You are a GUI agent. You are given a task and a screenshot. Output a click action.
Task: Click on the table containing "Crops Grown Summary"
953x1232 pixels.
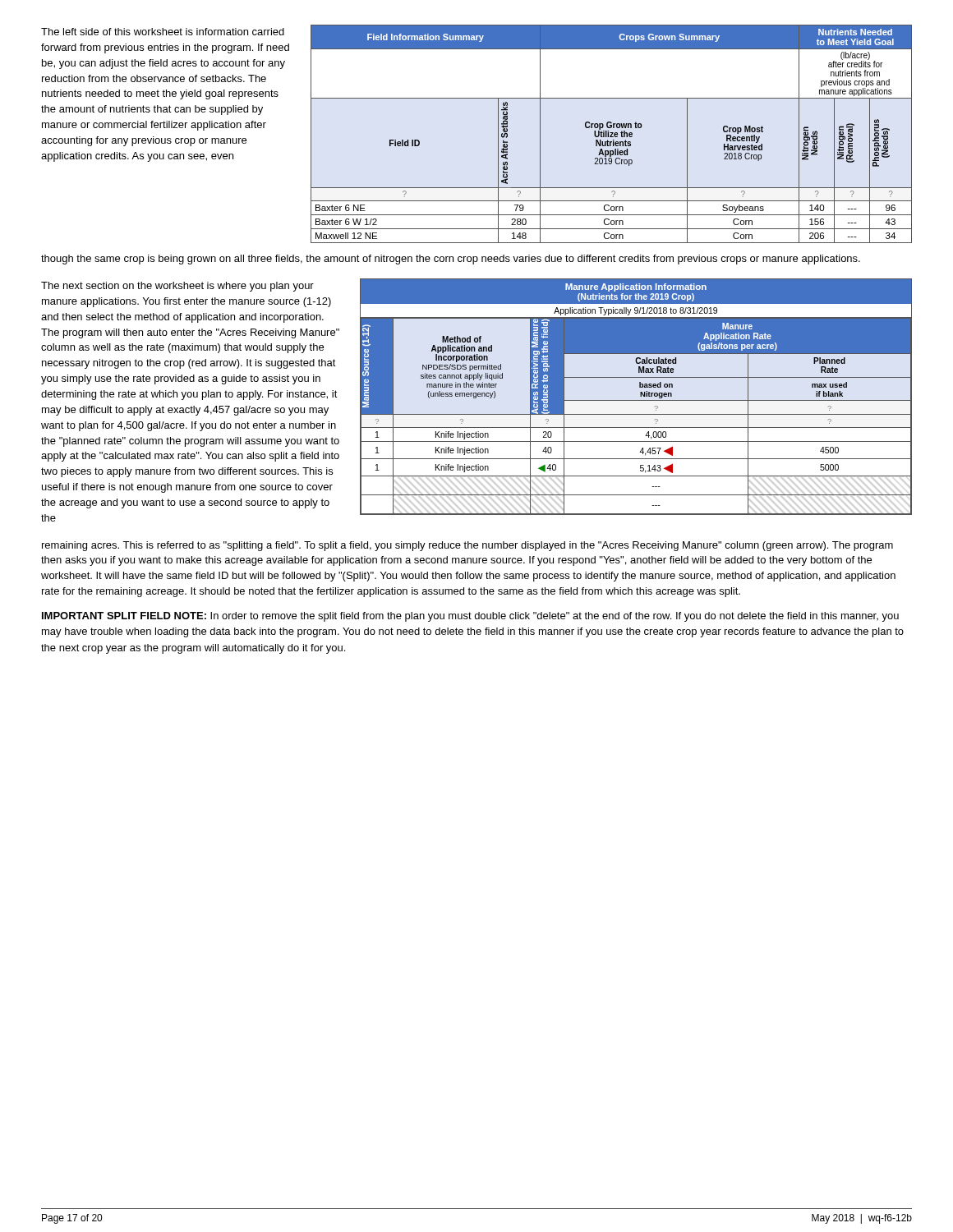click(x=611, y=134)
